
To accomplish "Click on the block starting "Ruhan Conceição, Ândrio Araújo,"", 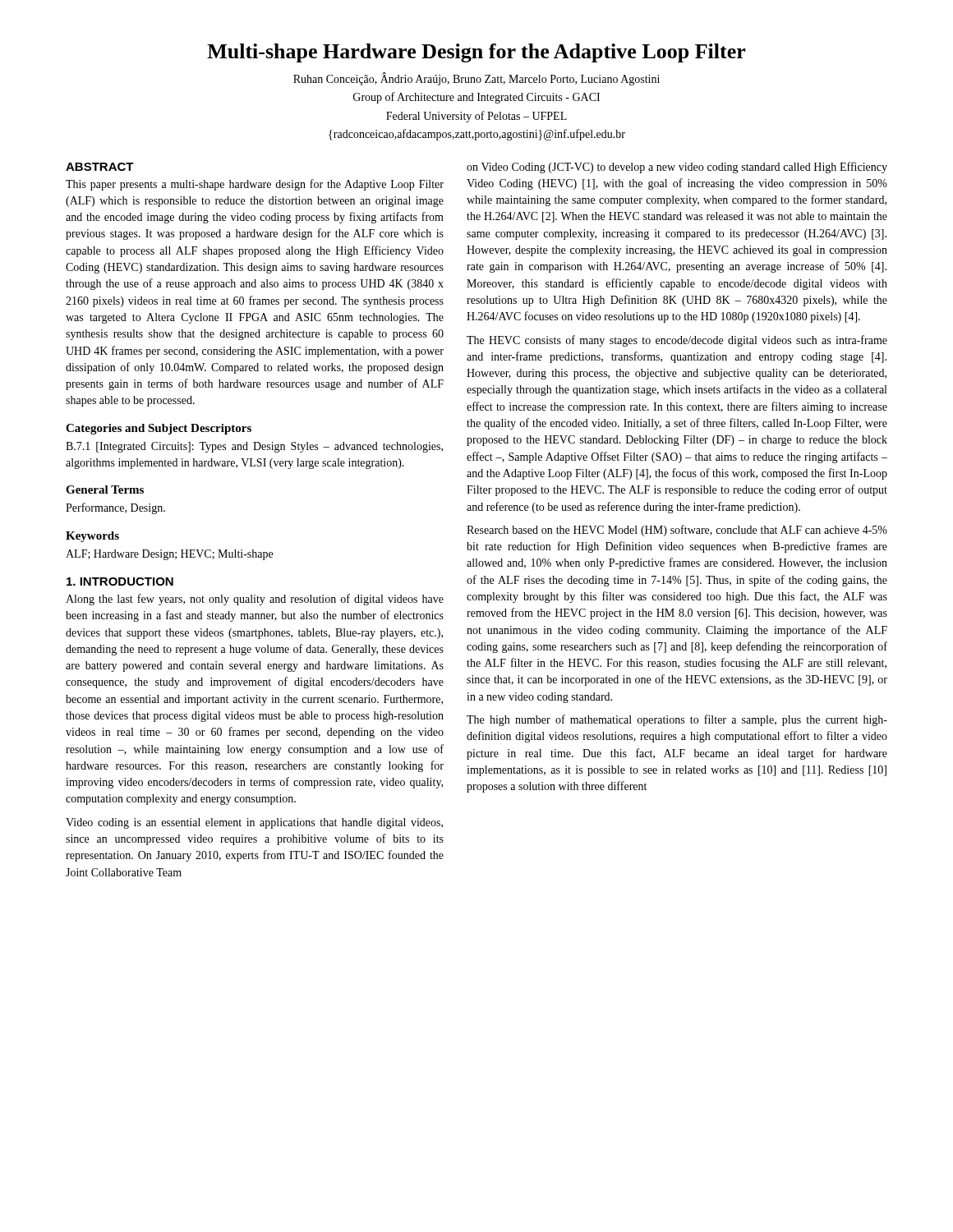I will 476,107.
